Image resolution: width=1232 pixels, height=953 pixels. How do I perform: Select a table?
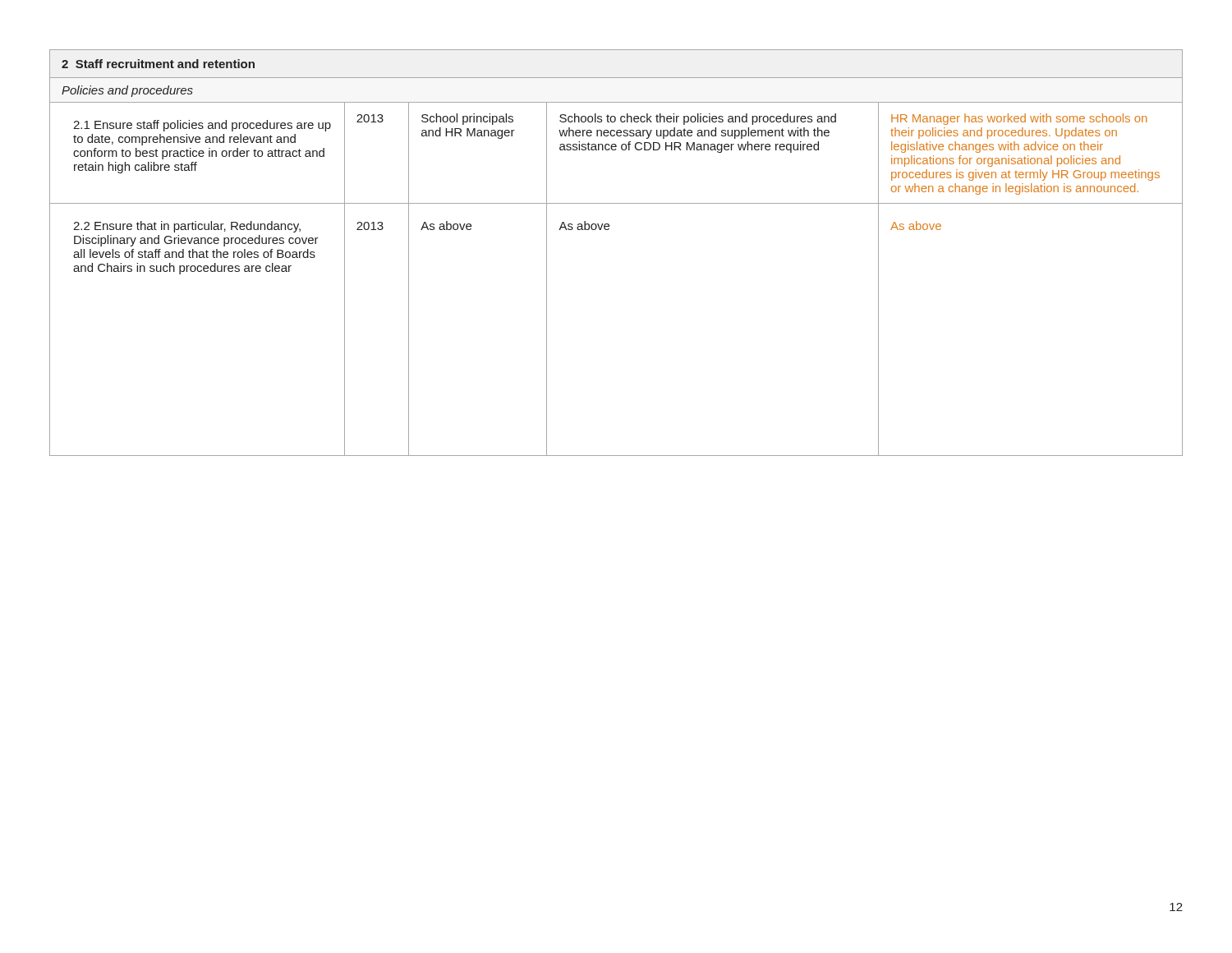click(616, 253)
